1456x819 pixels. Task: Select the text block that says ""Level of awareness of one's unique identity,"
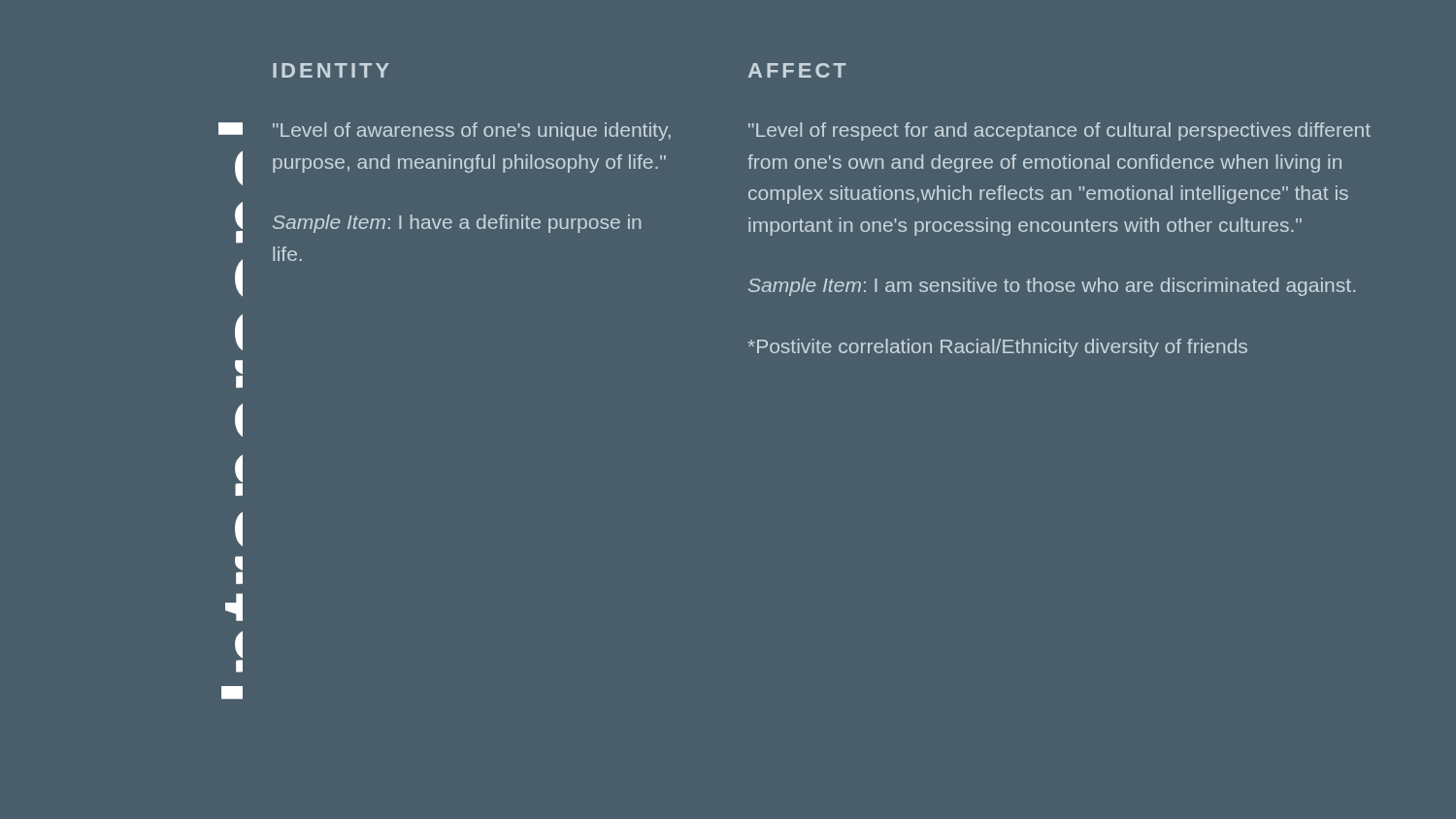pyautogui.click(x=472, y=145)
